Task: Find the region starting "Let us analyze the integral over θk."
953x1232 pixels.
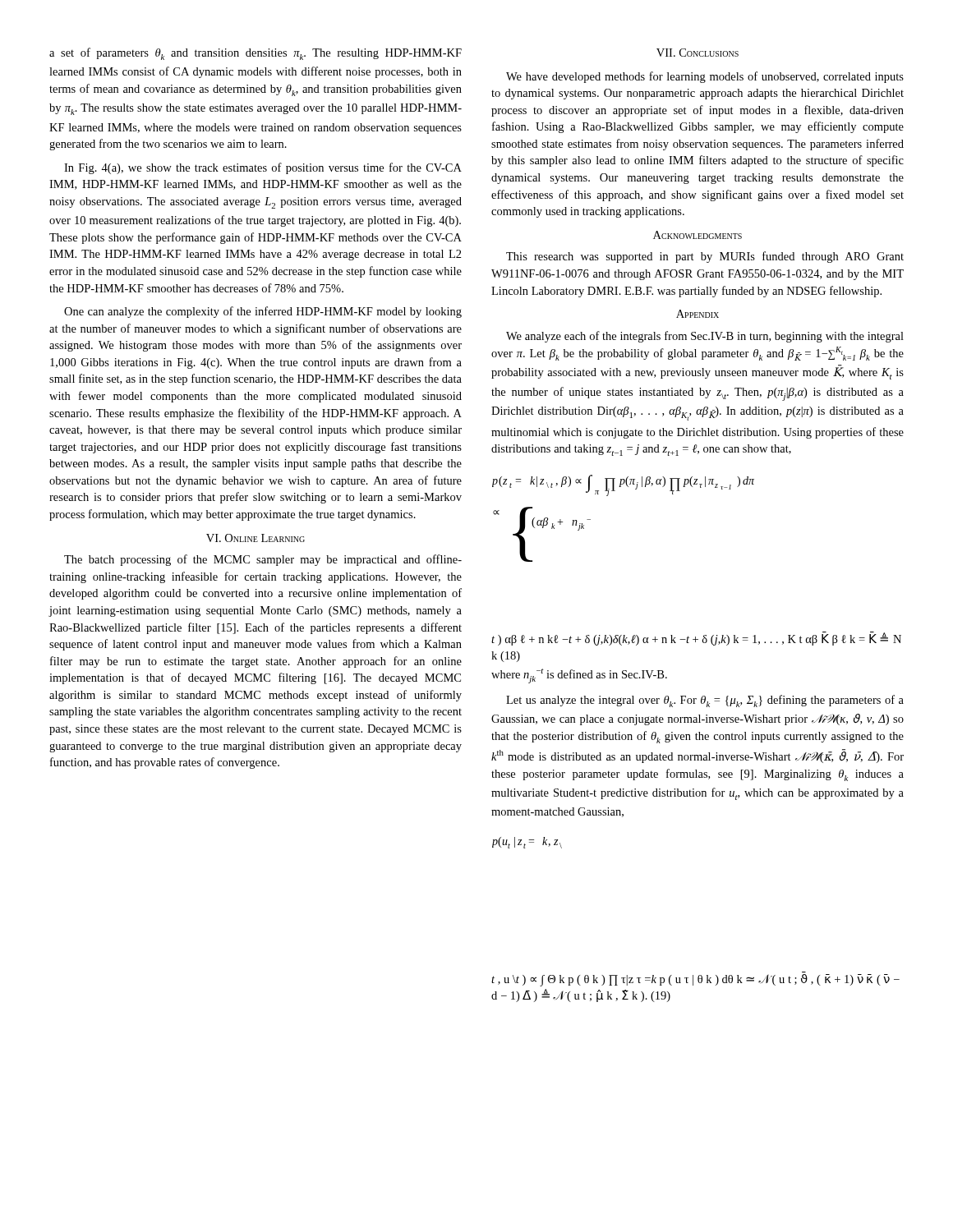Action: click(x=698, y=756)
